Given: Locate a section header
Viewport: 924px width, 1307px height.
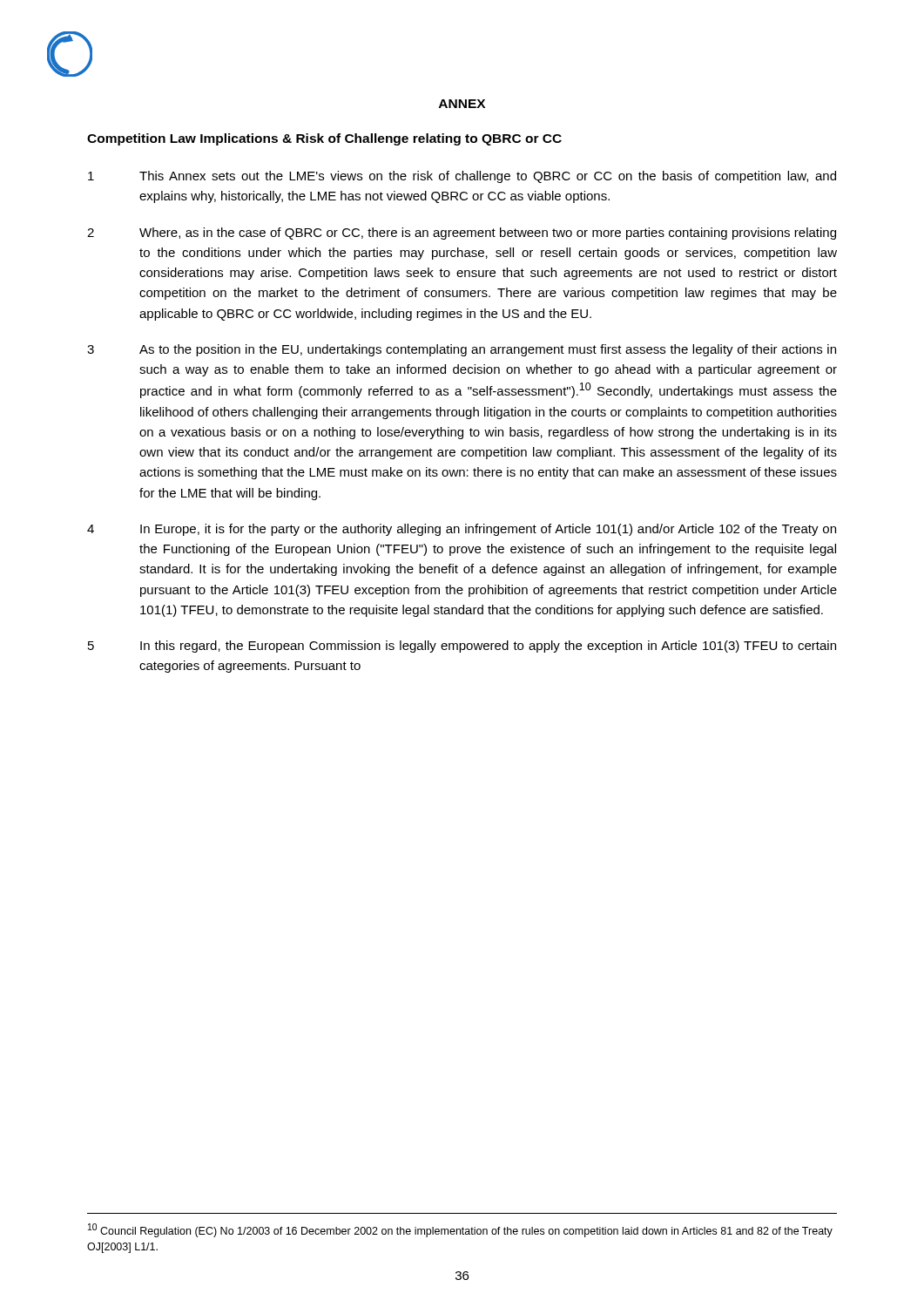Looking at the screenshot, I should [324, 138].
